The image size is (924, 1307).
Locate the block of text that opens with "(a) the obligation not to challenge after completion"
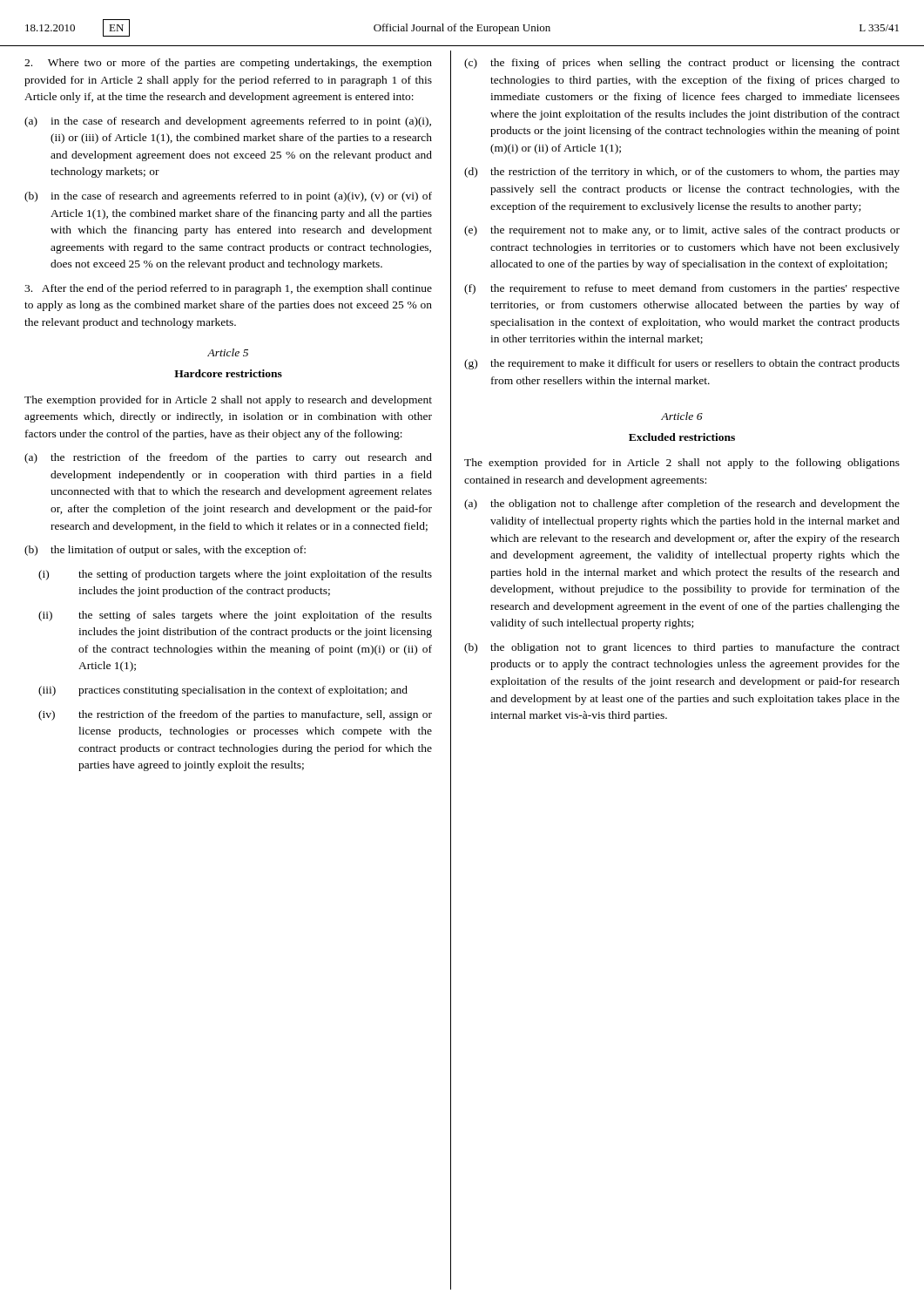(682, 563)
